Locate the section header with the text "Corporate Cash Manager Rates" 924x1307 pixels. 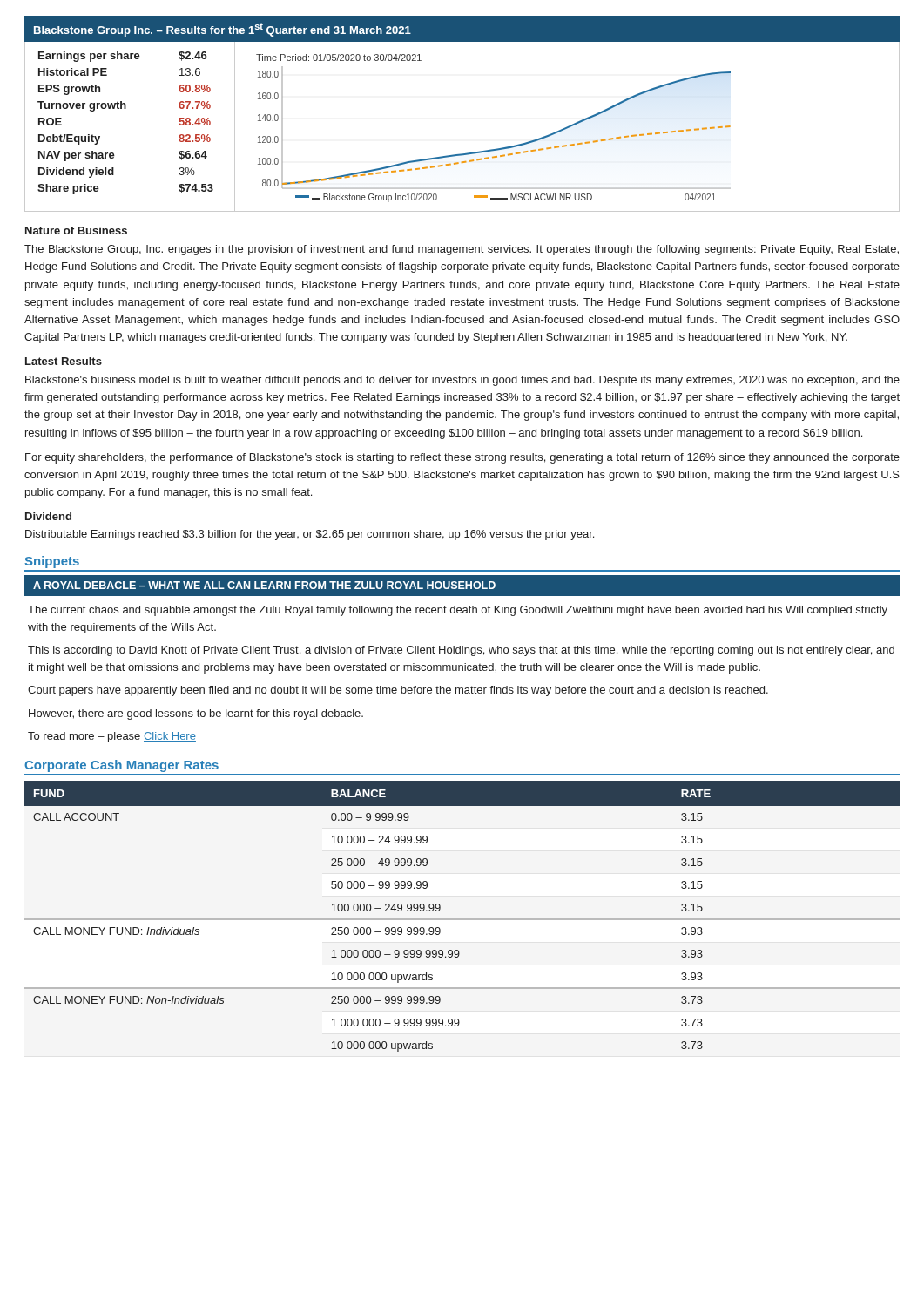[122, 764]
